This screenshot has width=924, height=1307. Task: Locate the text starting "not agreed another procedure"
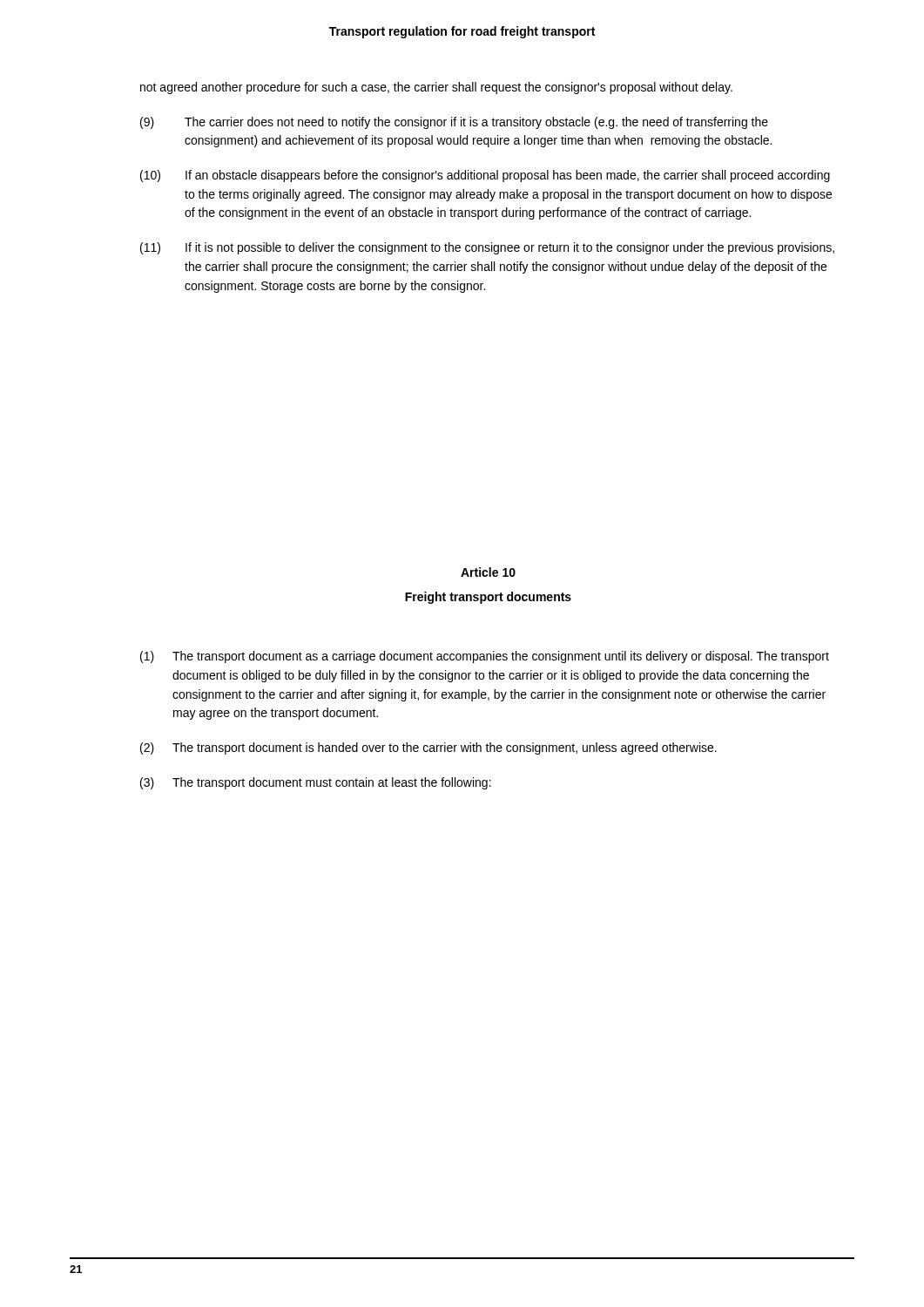point(436,87)
